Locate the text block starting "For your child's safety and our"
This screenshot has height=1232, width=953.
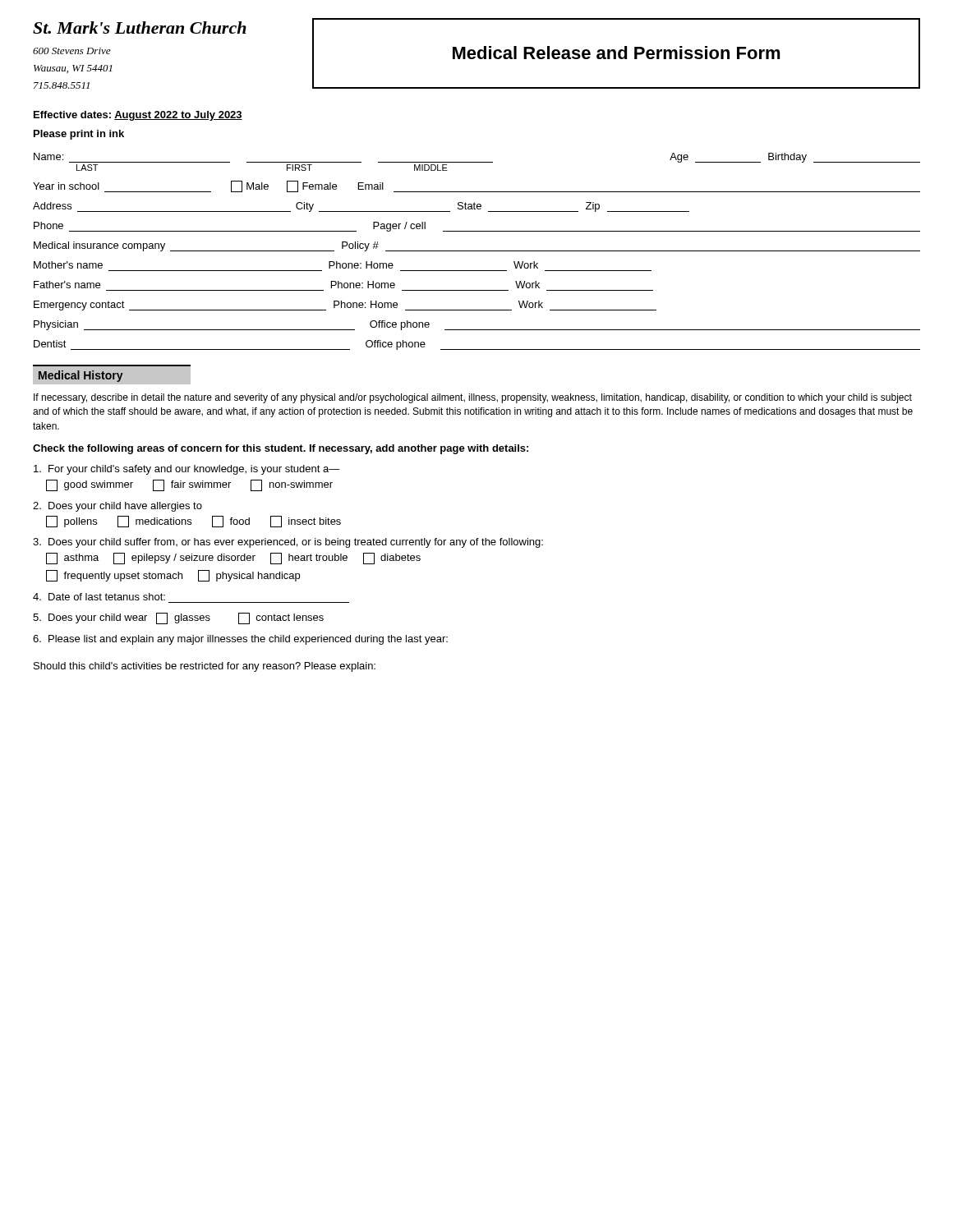[x=187, y=470]
